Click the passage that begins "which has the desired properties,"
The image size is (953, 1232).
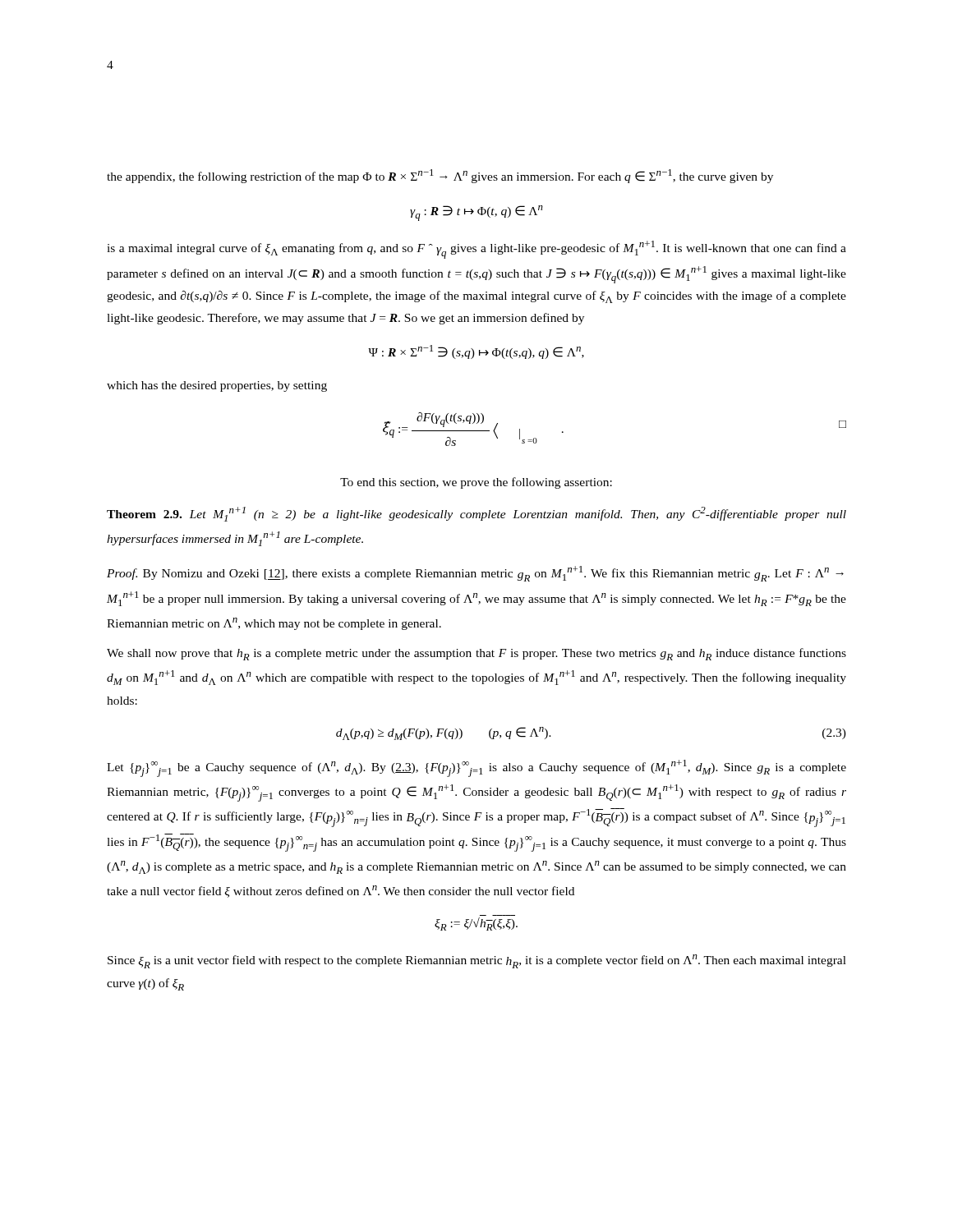coord(217,386)
